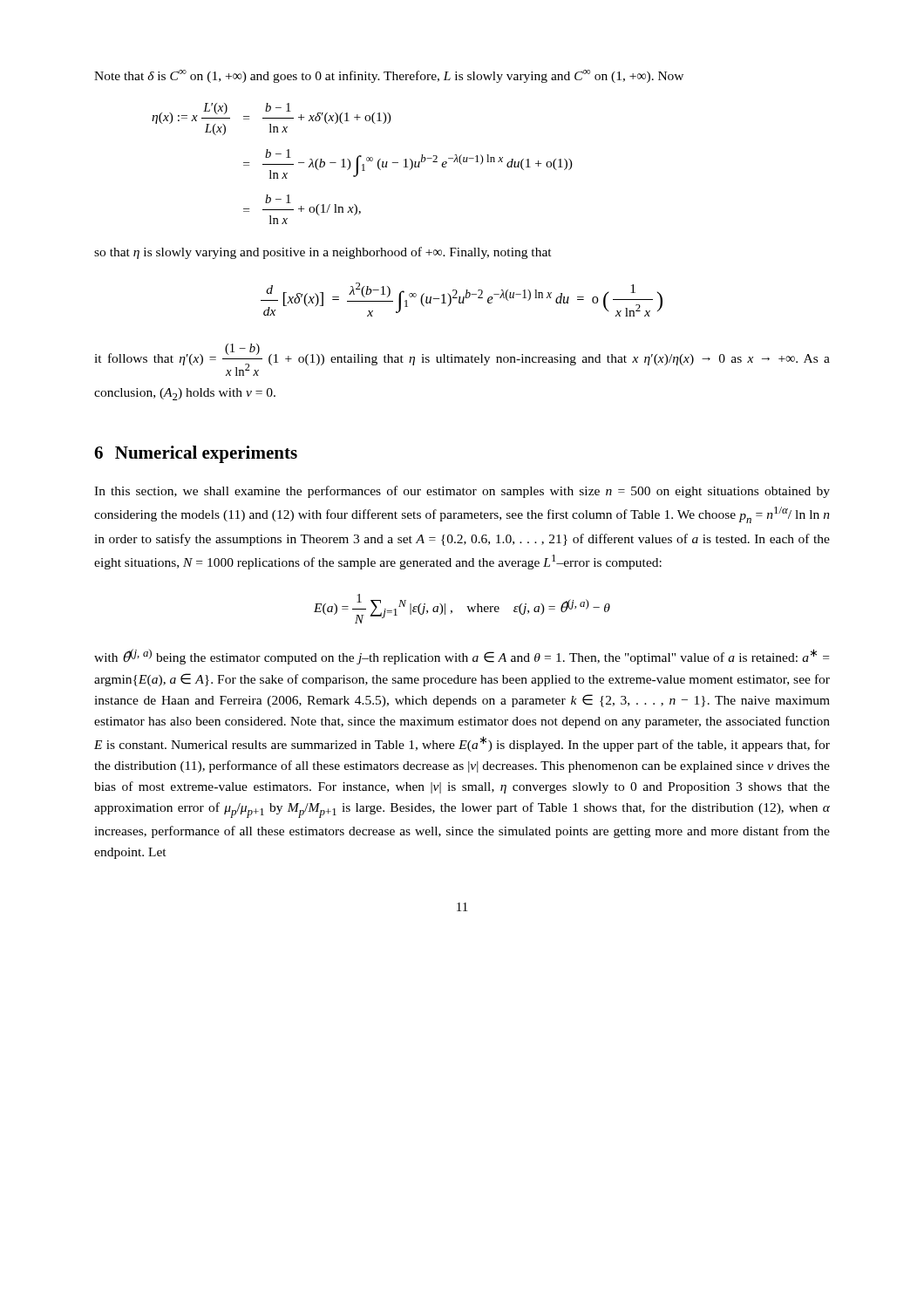Click the passage that begins "with θ̂(j, a) being the estimator computed on"
The height and width of the screenshot is (1308, 924).
(x=462, y=753)
